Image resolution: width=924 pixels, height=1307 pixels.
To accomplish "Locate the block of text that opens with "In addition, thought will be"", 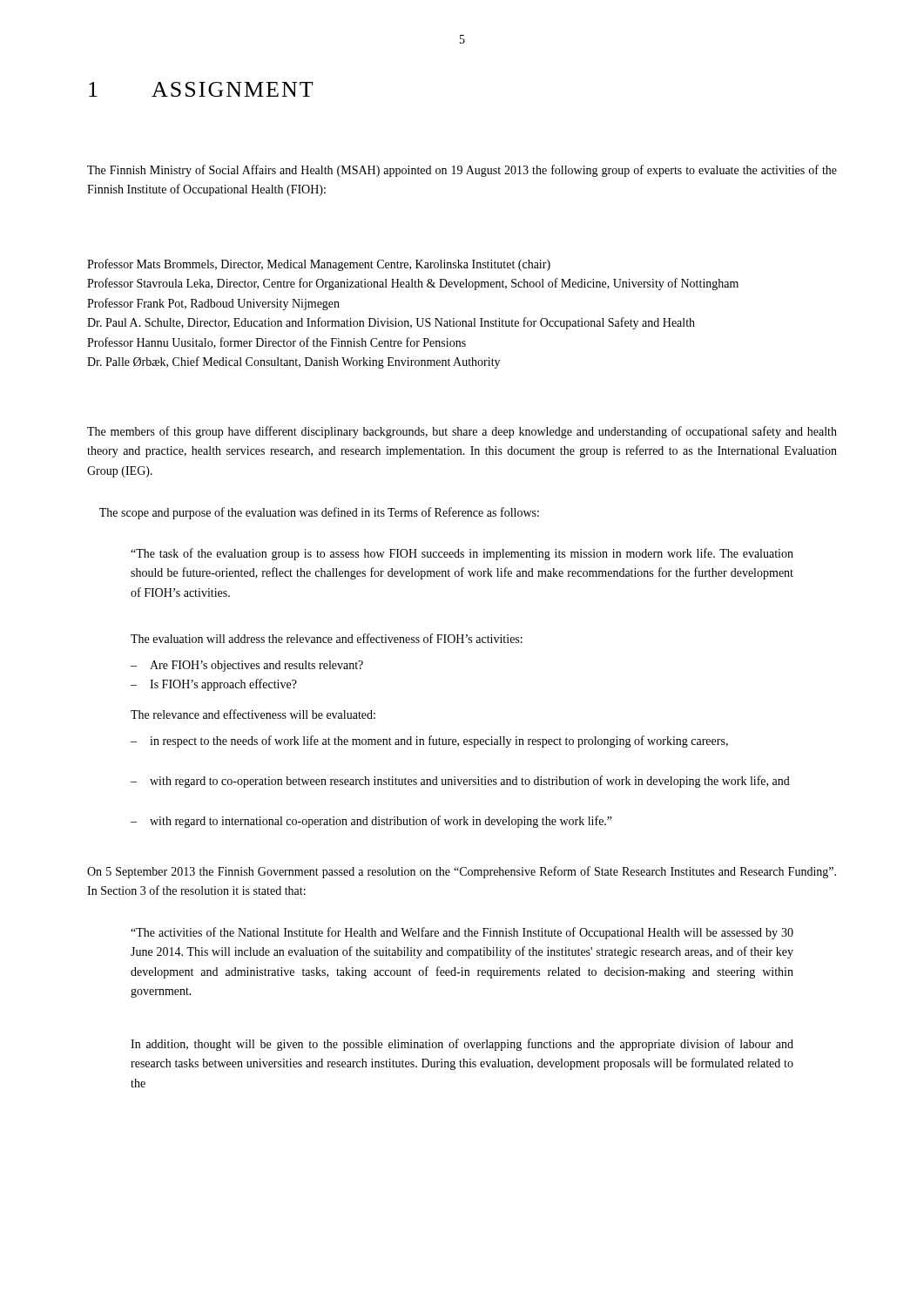I will coord(462,1064).
